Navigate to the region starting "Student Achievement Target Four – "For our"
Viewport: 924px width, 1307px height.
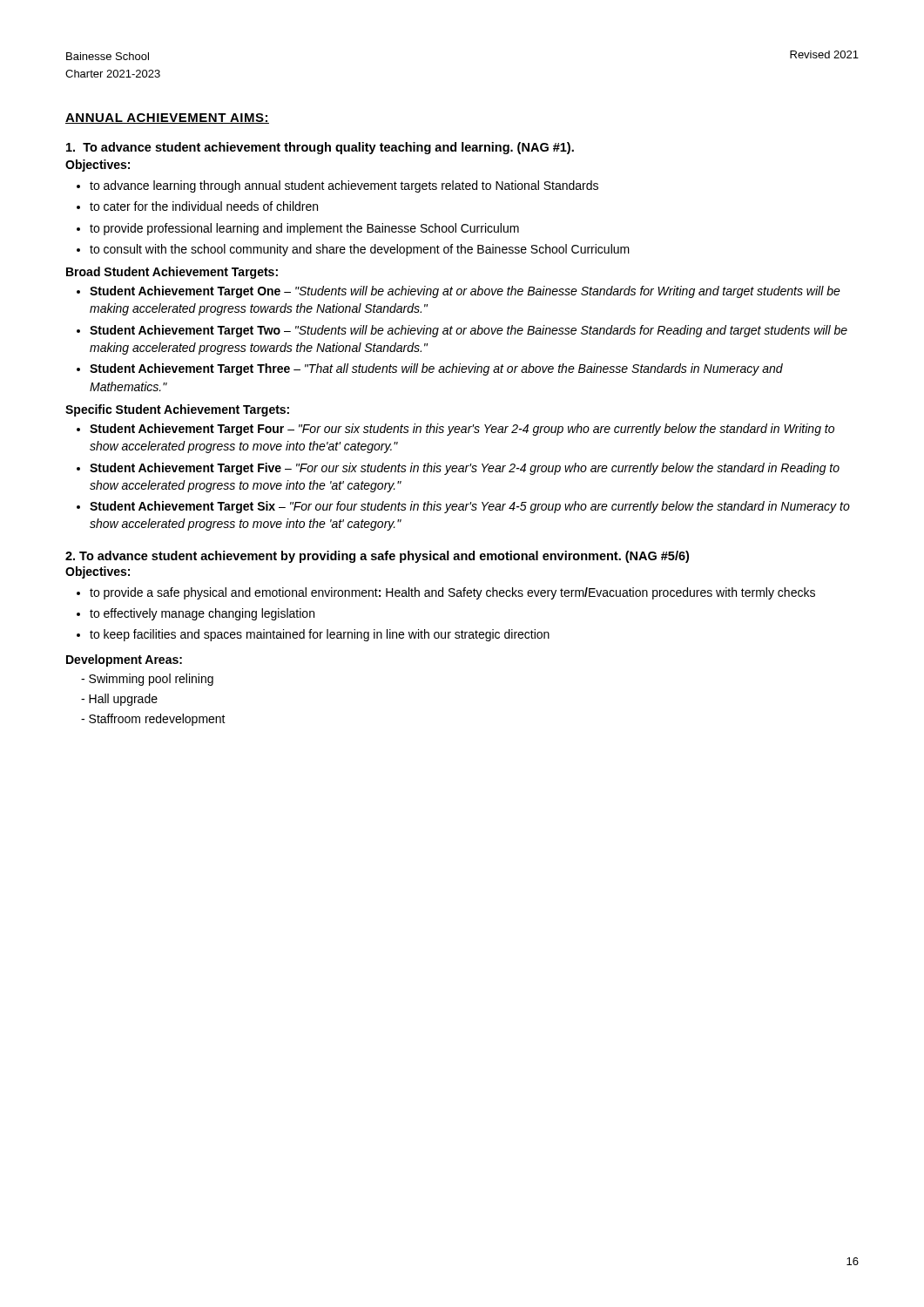click(462, 437)
